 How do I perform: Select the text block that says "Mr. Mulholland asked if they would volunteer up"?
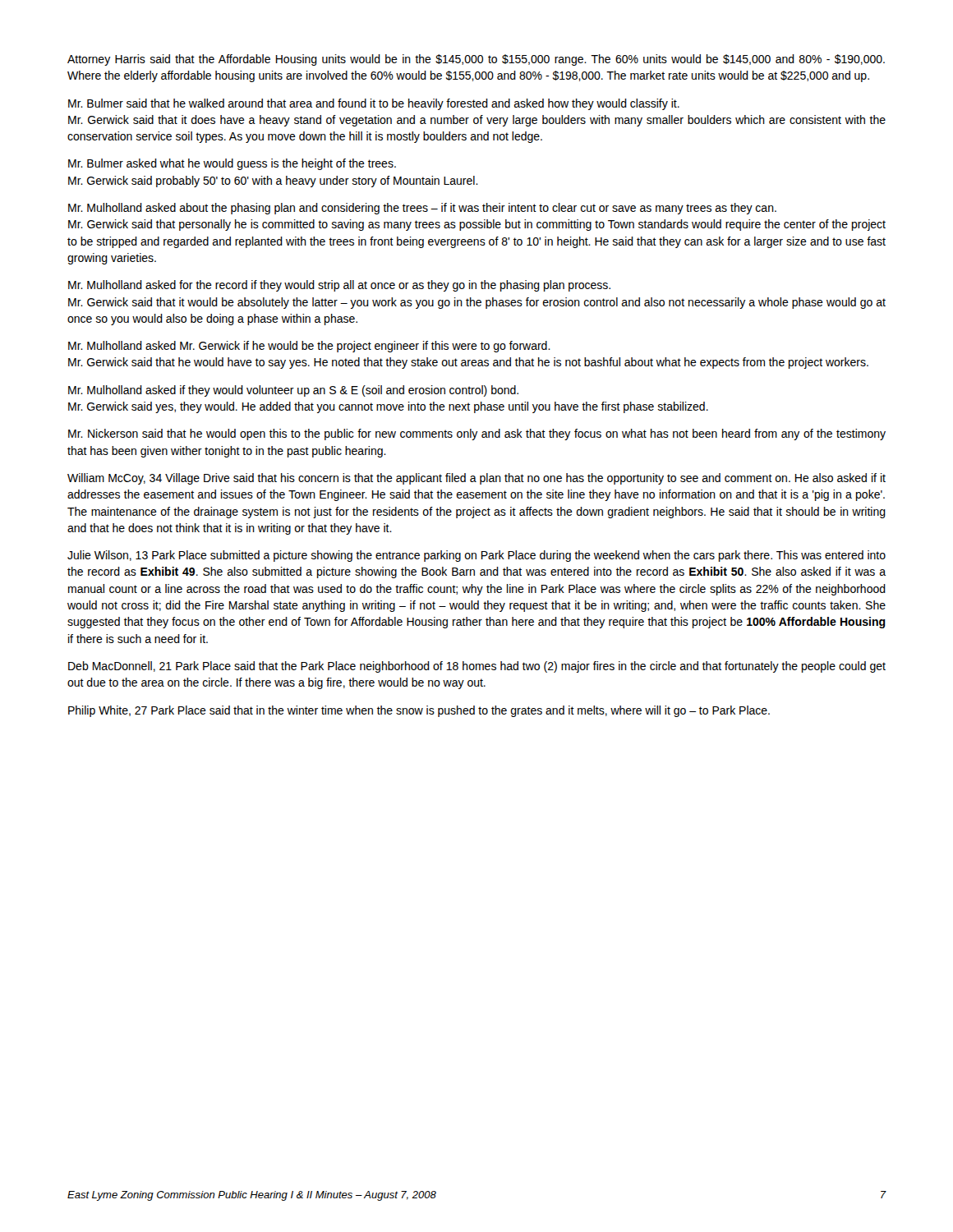388,398
